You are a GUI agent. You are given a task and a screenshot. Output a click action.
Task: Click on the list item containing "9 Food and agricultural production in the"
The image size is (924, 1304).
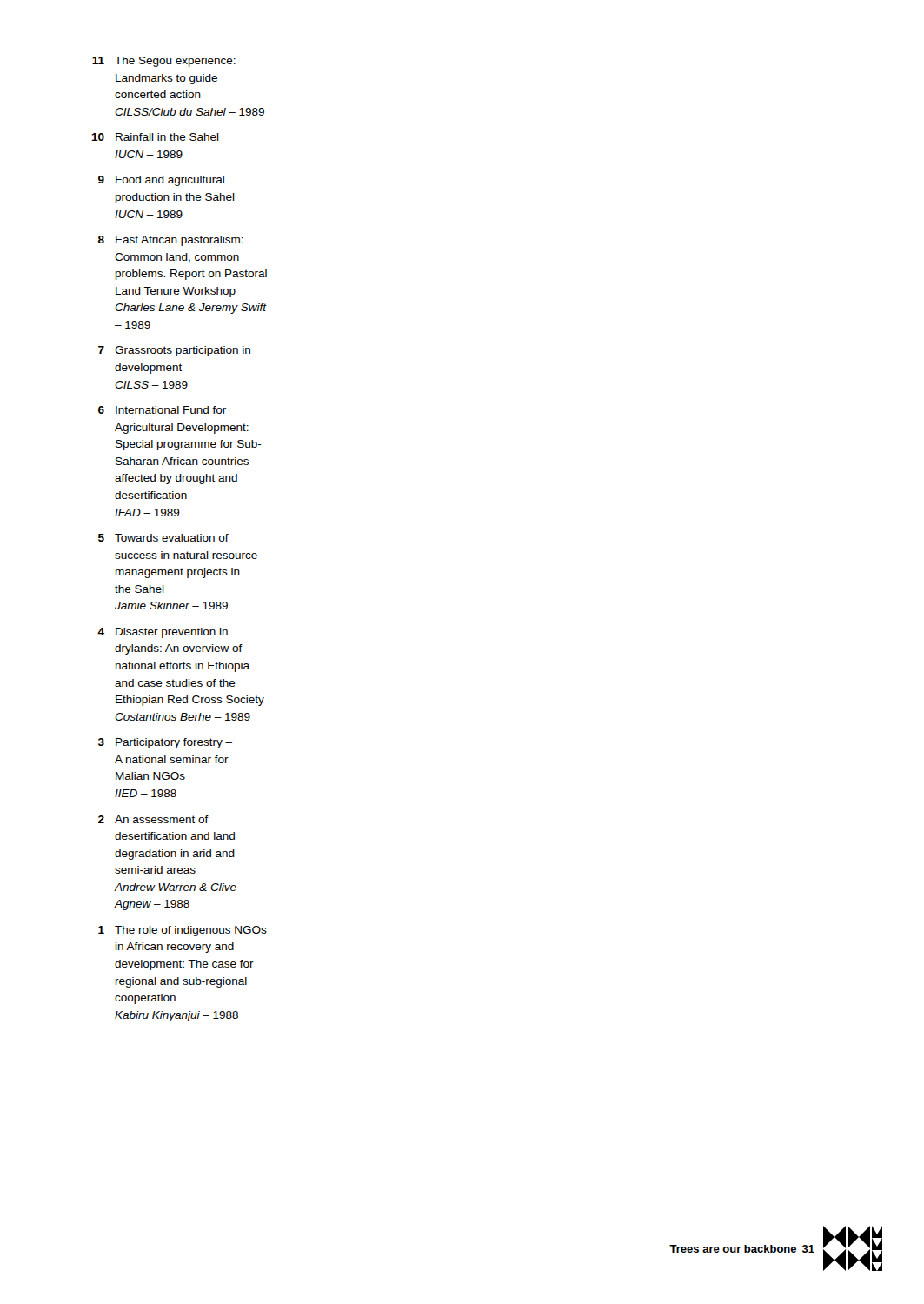(x=157, y=197)
